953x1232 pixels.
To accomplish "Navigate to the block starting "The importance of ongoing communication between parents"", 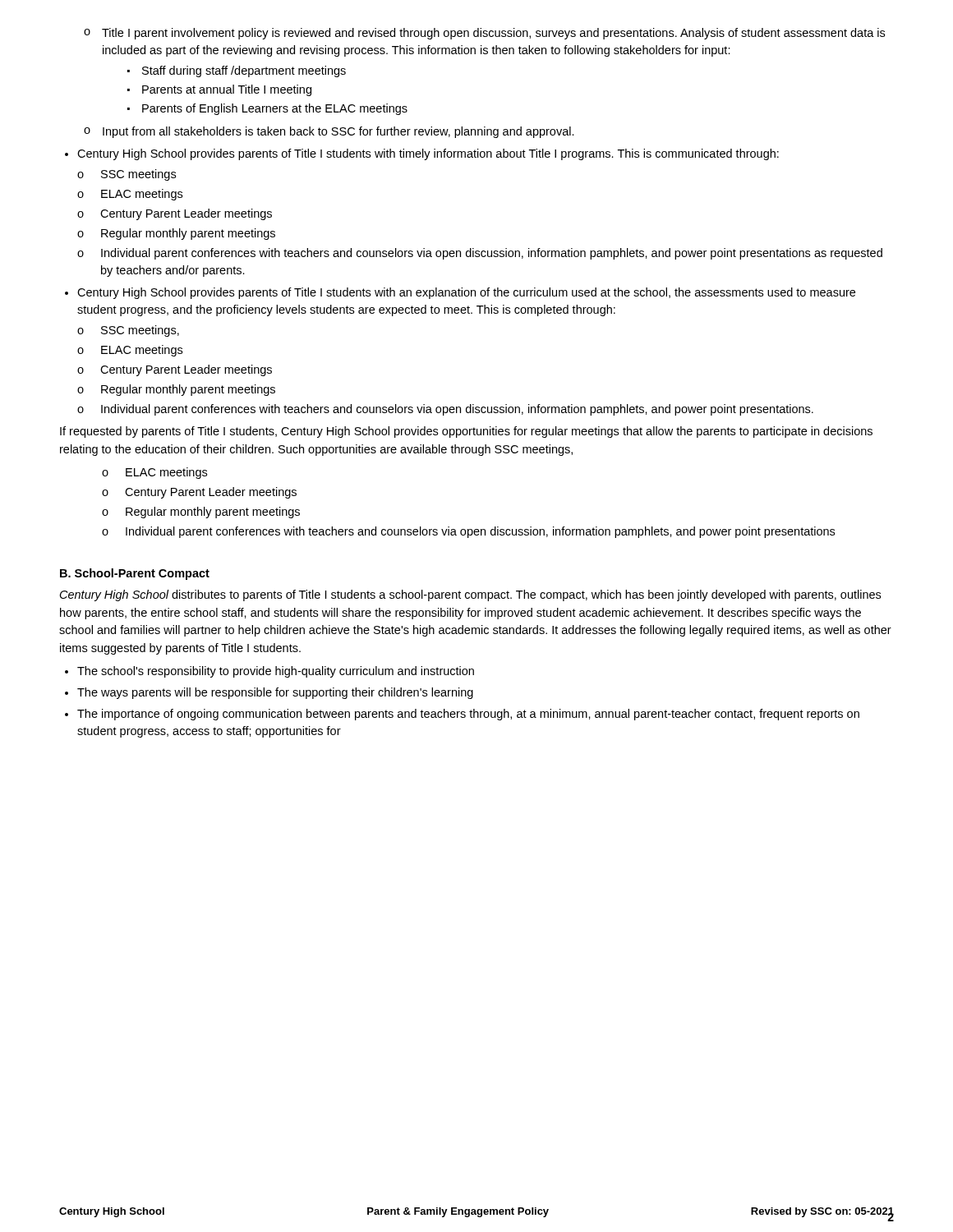I will tap(469, 722).
